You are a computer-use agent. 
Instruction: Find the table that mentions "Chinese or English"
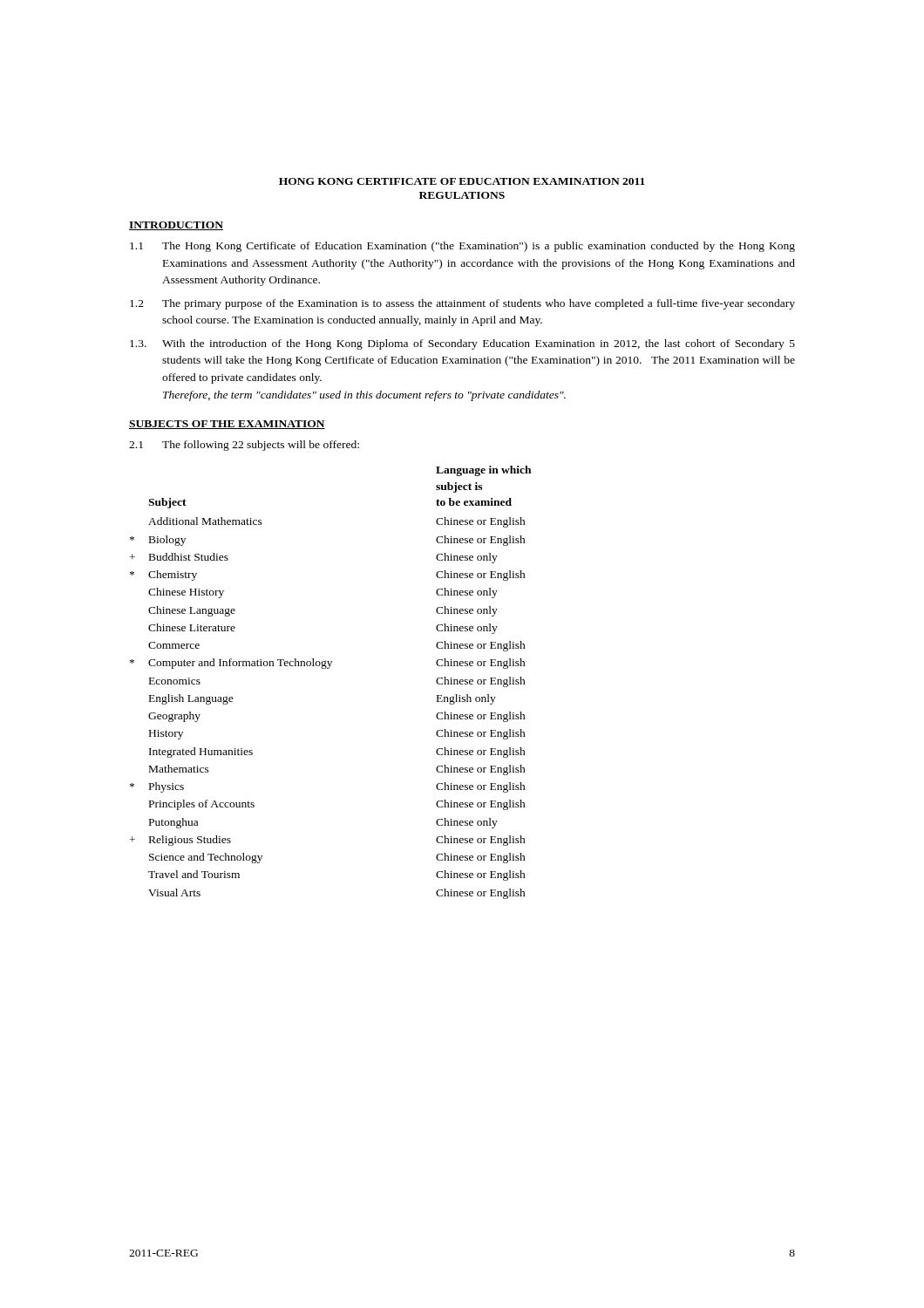click(462, 682)
